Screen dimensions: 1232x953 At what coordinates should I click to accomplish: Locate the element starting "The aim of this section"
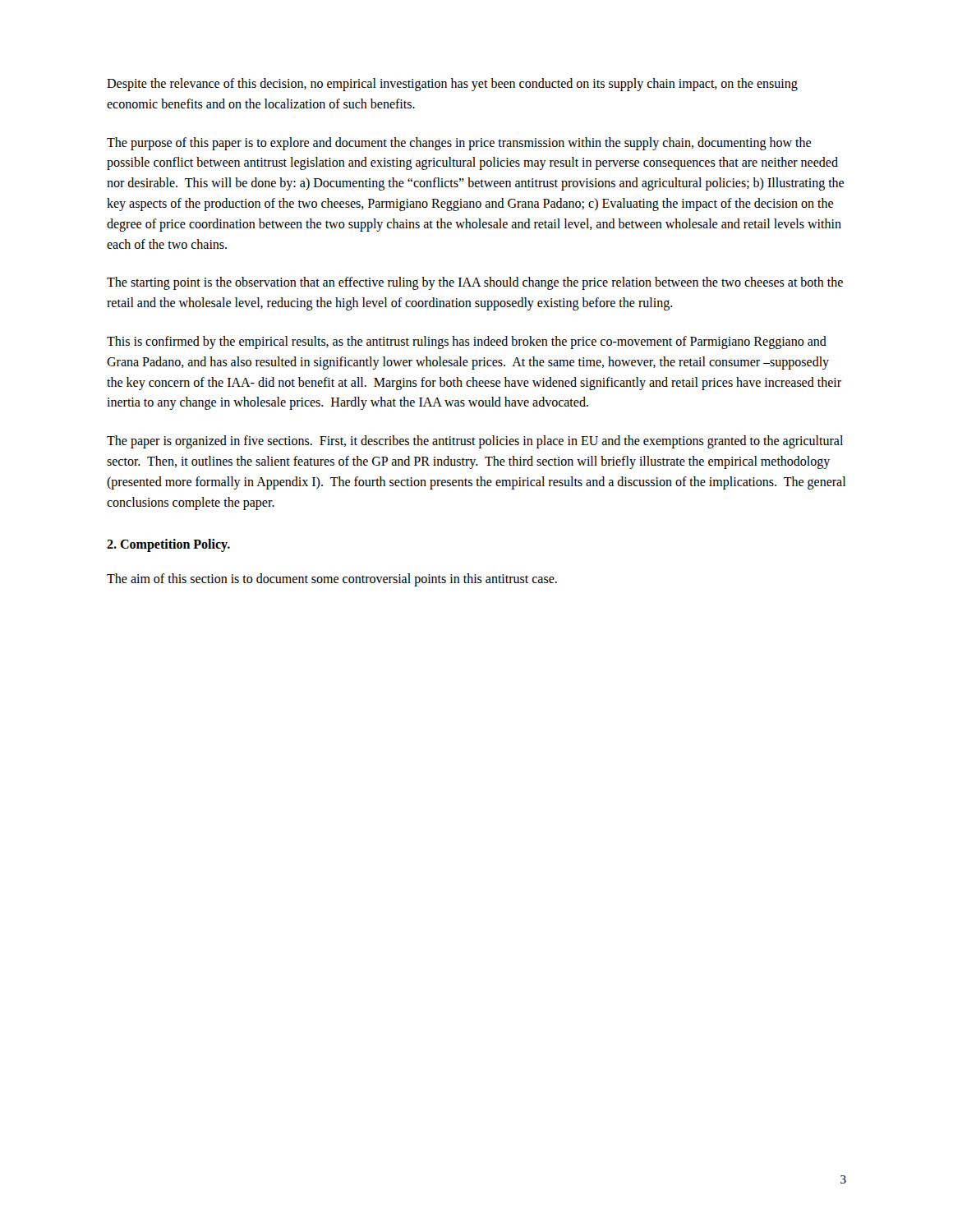pyautogui.click(x=332, y=578)
